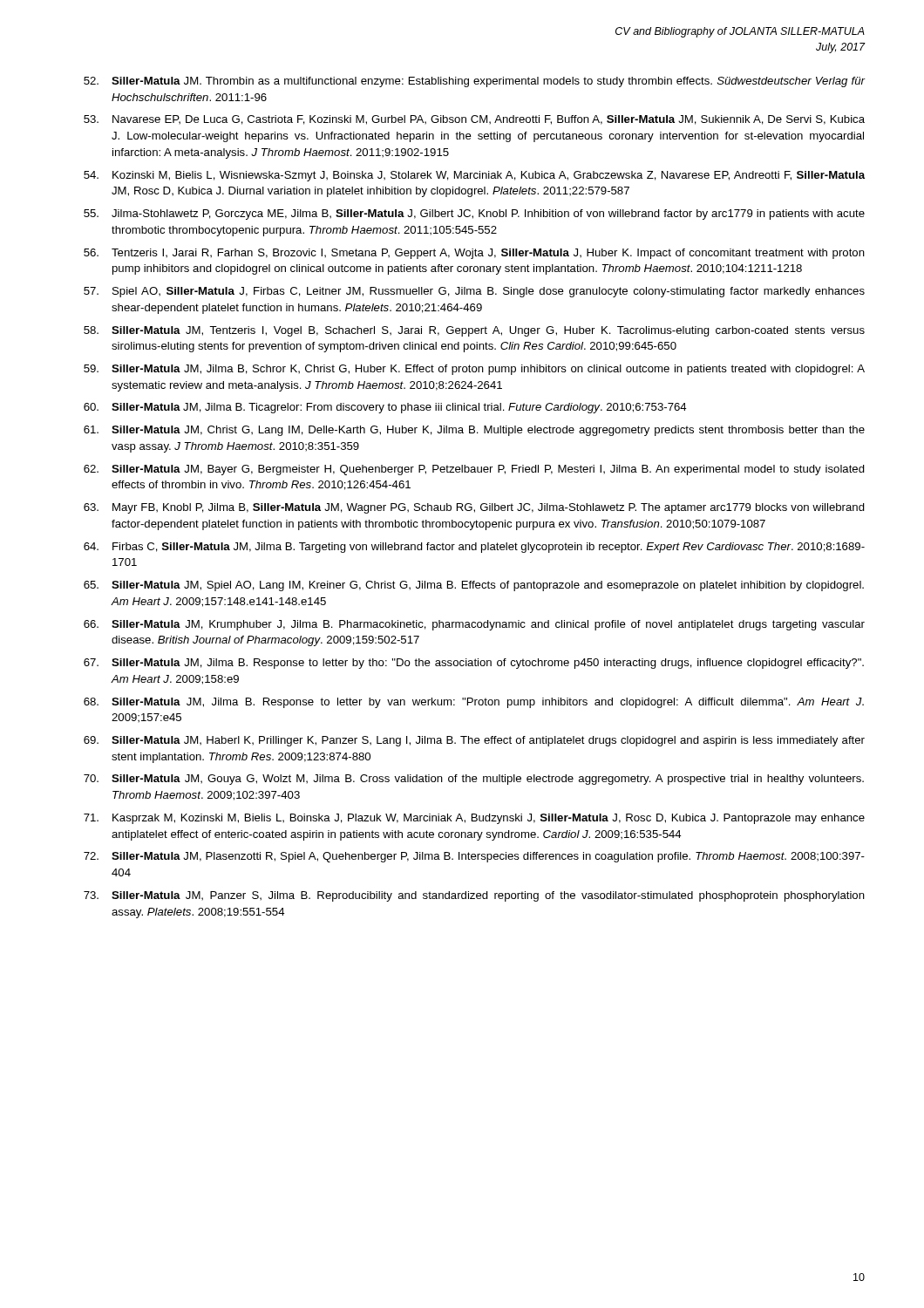This screenshot has height=1308, width=924.
Task: Locate the block of text that opens with "58. Siller-Matula JM, Tentzeris I, Vogel B, Schacherl"
Action: coord(462,339)
